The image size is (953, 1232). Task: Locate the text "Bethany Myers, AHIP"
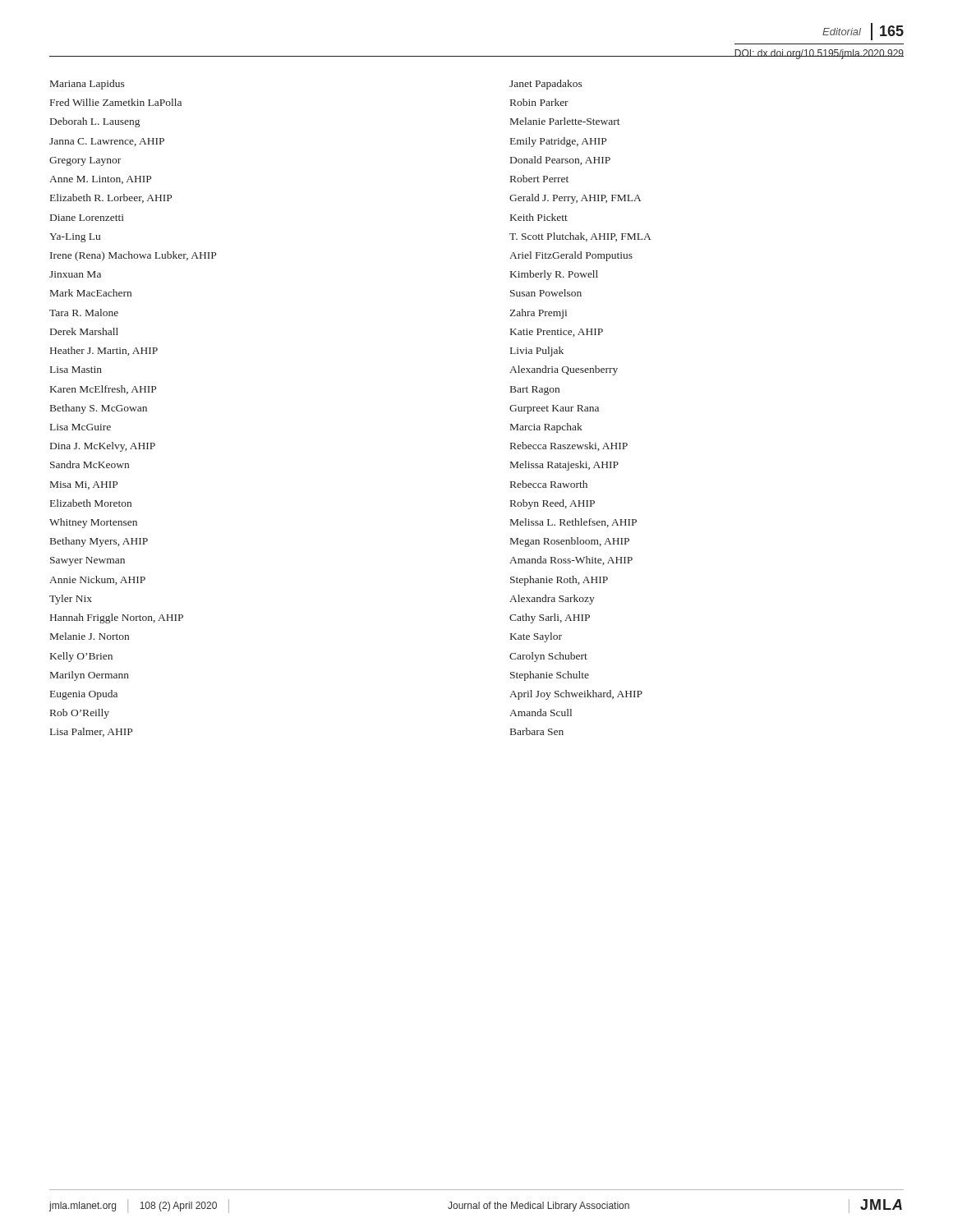point(99,541)
